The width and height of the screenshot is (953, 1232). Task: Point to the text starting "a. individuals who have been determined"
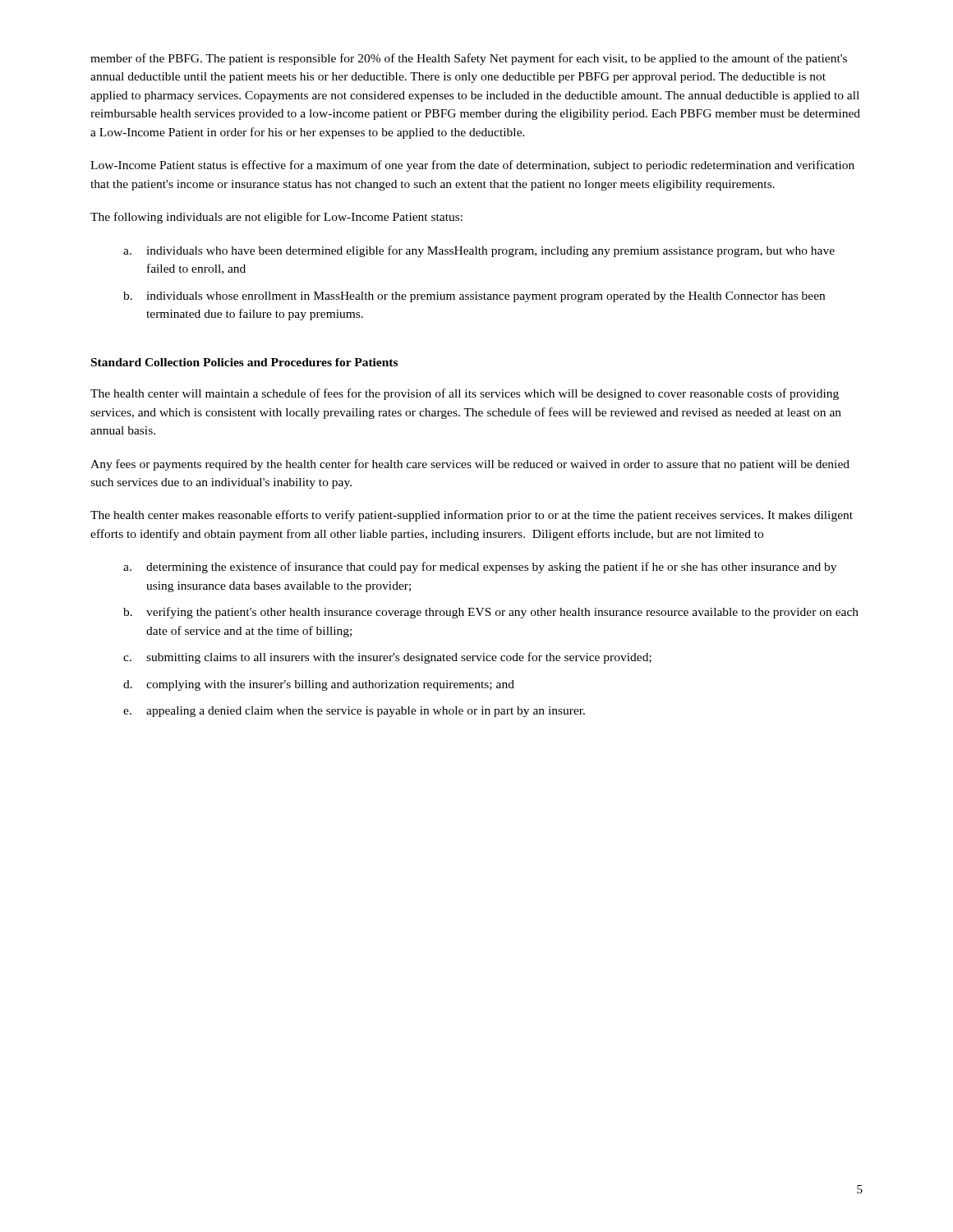coord(493,260)
